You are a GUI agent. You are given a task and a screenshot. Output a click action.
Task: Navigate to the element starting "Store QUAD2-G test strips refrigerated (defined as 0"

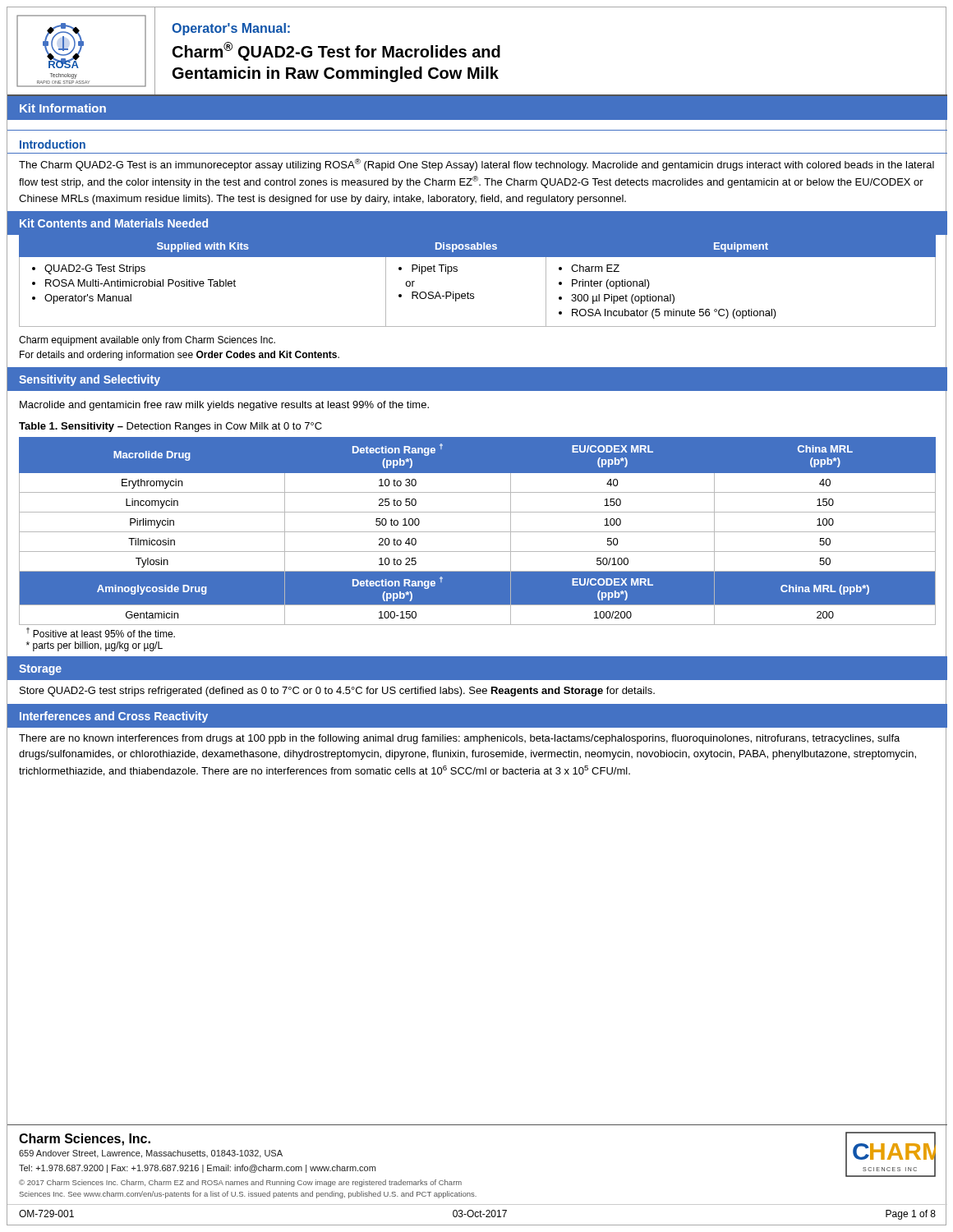337,691
